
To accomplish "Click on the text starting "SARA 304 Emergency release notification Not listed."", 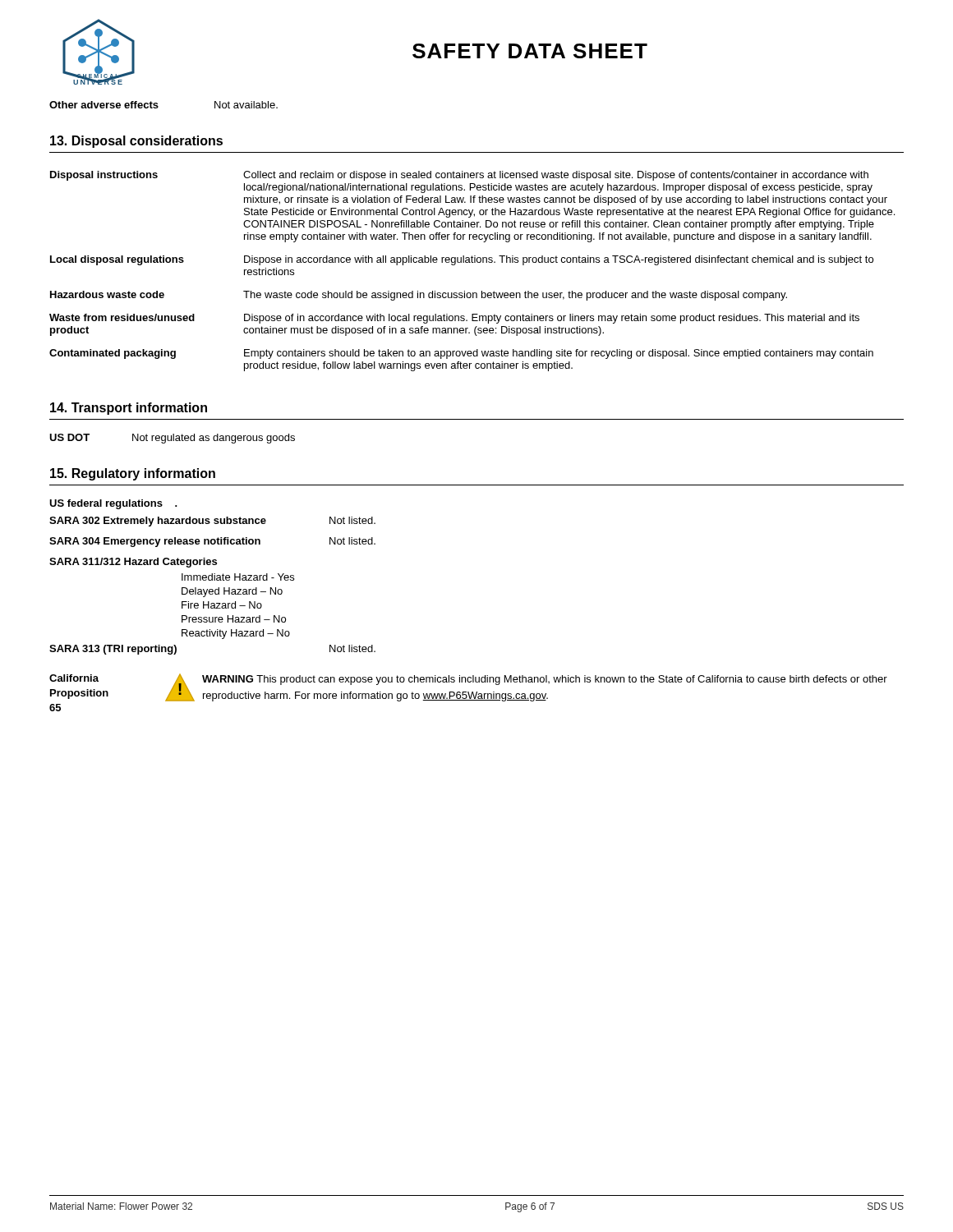I will 213,541.
